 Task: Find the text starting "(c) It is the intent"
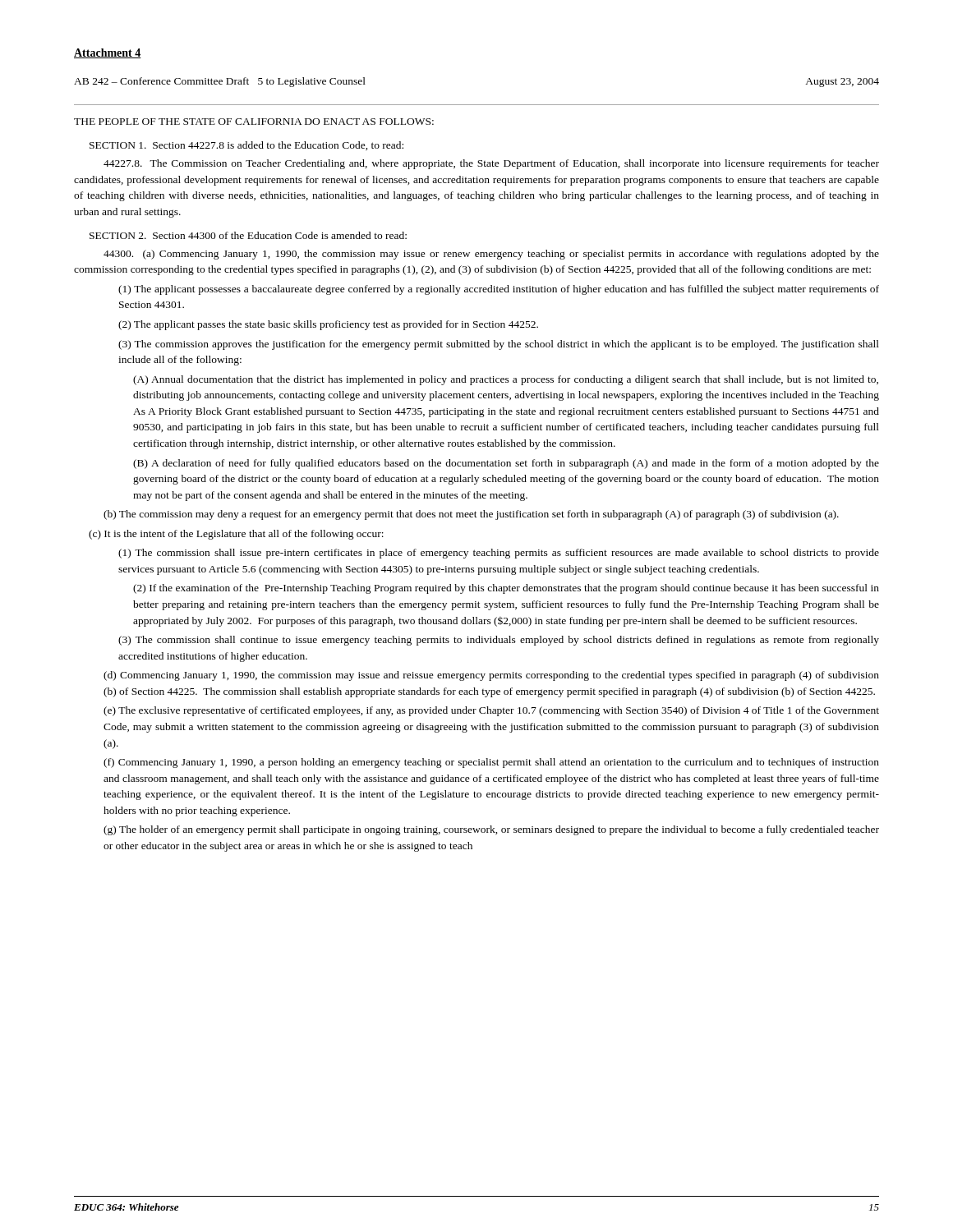coord(236,533)
